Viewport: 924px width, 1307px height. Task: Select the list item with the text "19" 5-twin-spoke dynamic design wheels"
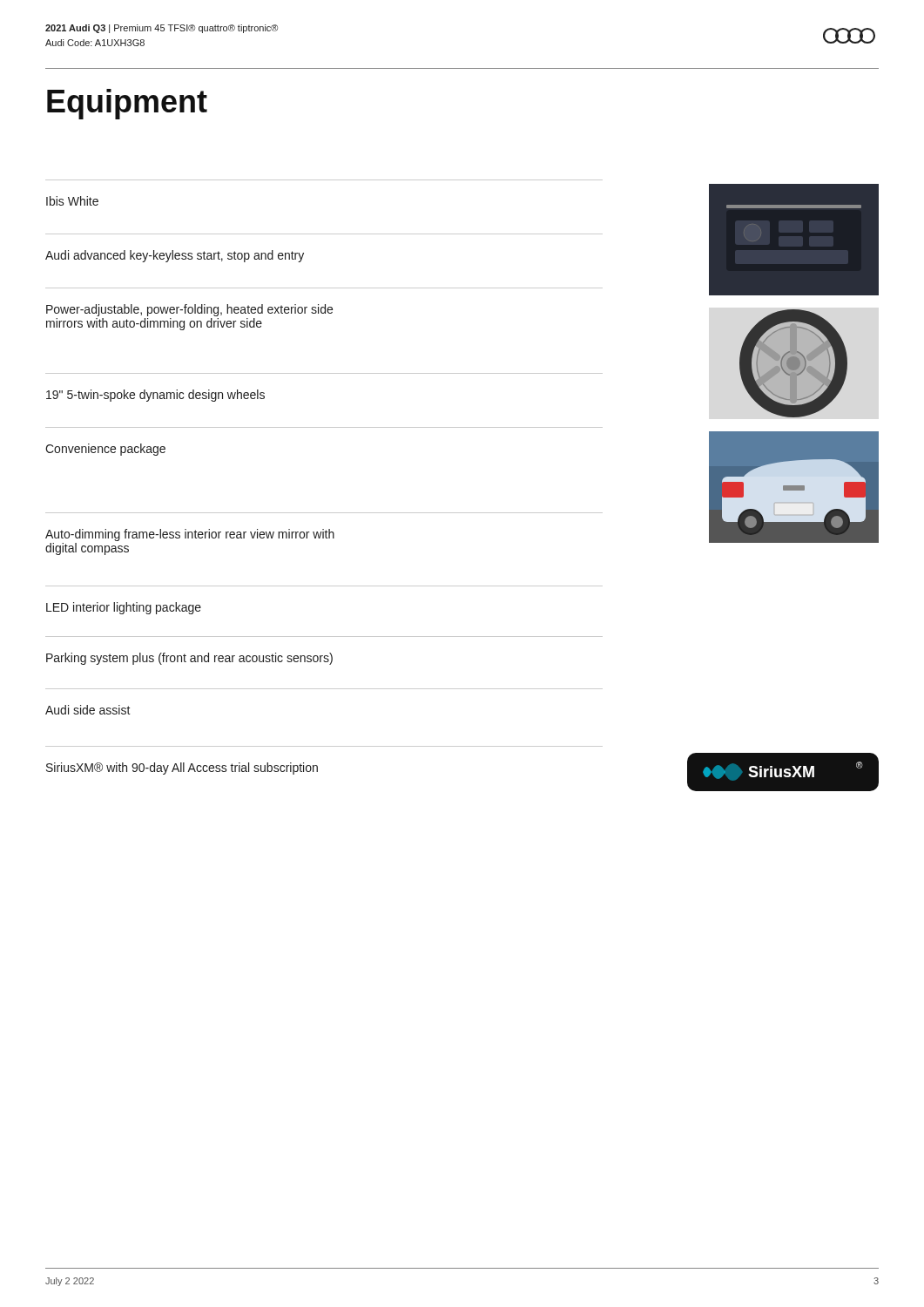point(155,395)
